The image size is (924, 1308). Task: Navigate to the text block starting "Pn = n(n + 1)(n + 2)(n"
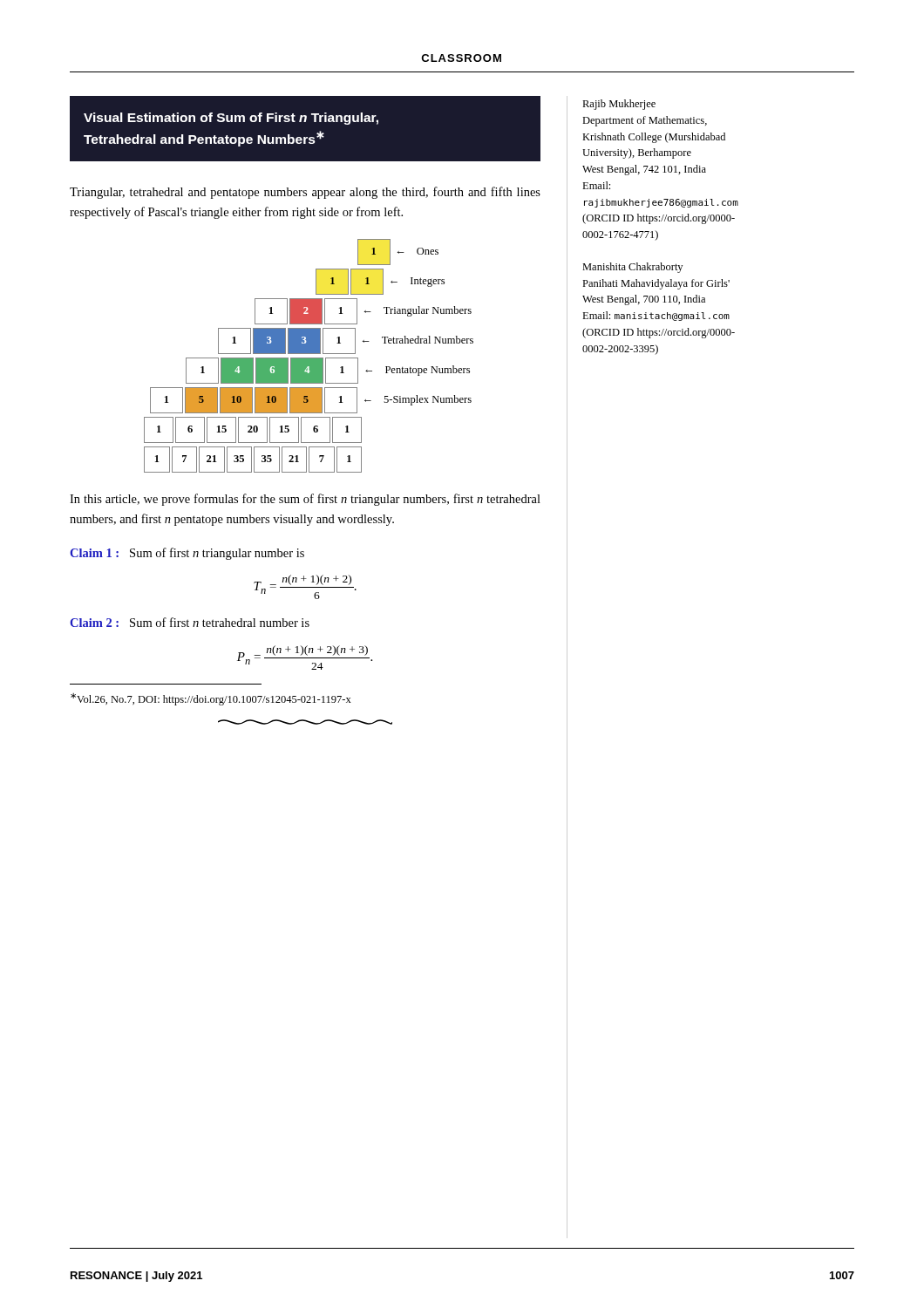(x=305, y=658)
